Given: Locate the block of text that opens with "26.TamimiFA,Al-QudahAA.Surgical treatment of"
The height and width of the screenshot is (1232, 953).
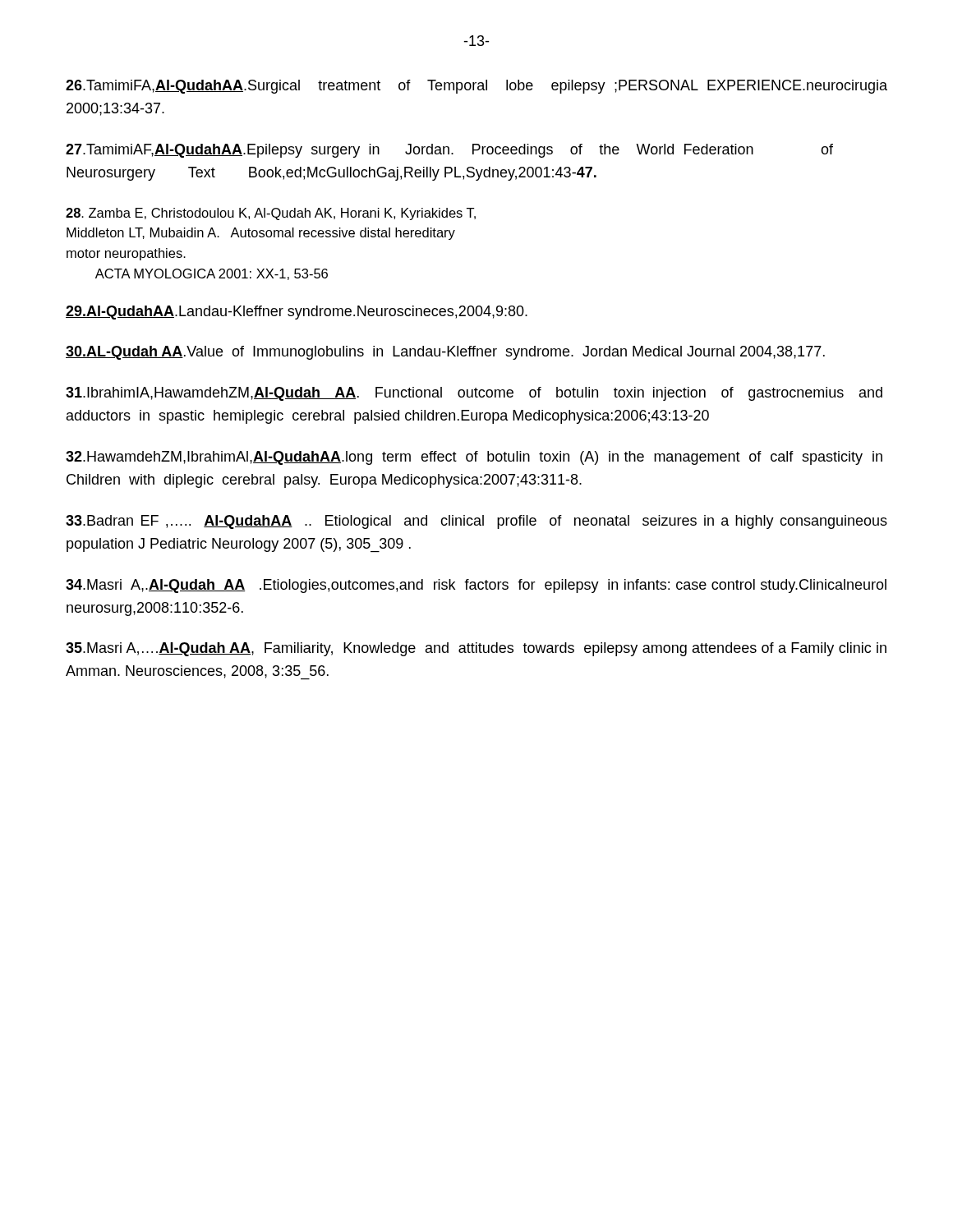Looking at the screenshot, I should (476, 97).
